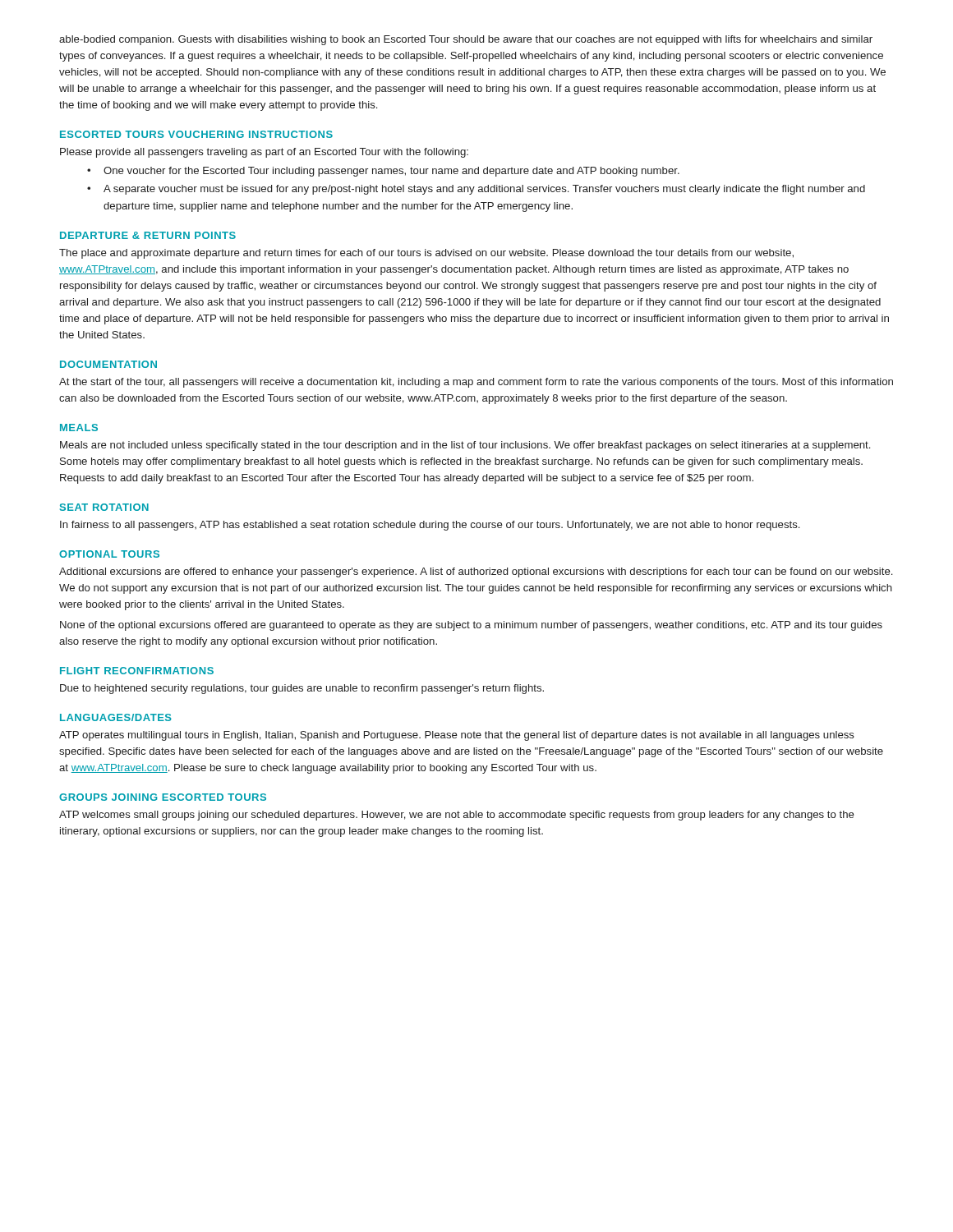Click on the text block starting "ATP operates multilingual tours in"
Image resolution: width=953 pixels, height=1232 pixels.
(471, 751)
